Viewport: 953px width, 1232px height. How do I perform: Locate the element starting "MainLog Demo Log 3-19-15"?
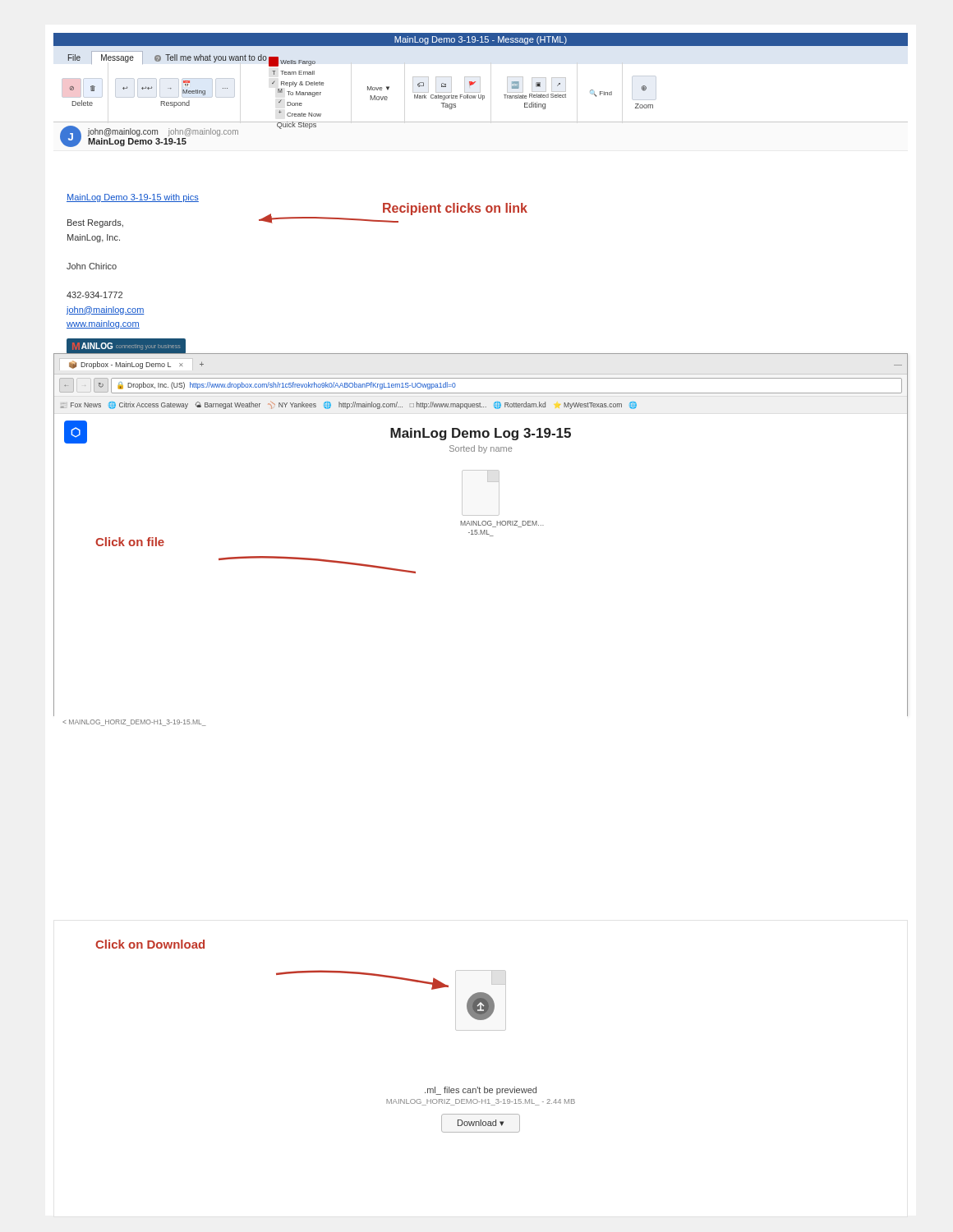click(481, 433)
